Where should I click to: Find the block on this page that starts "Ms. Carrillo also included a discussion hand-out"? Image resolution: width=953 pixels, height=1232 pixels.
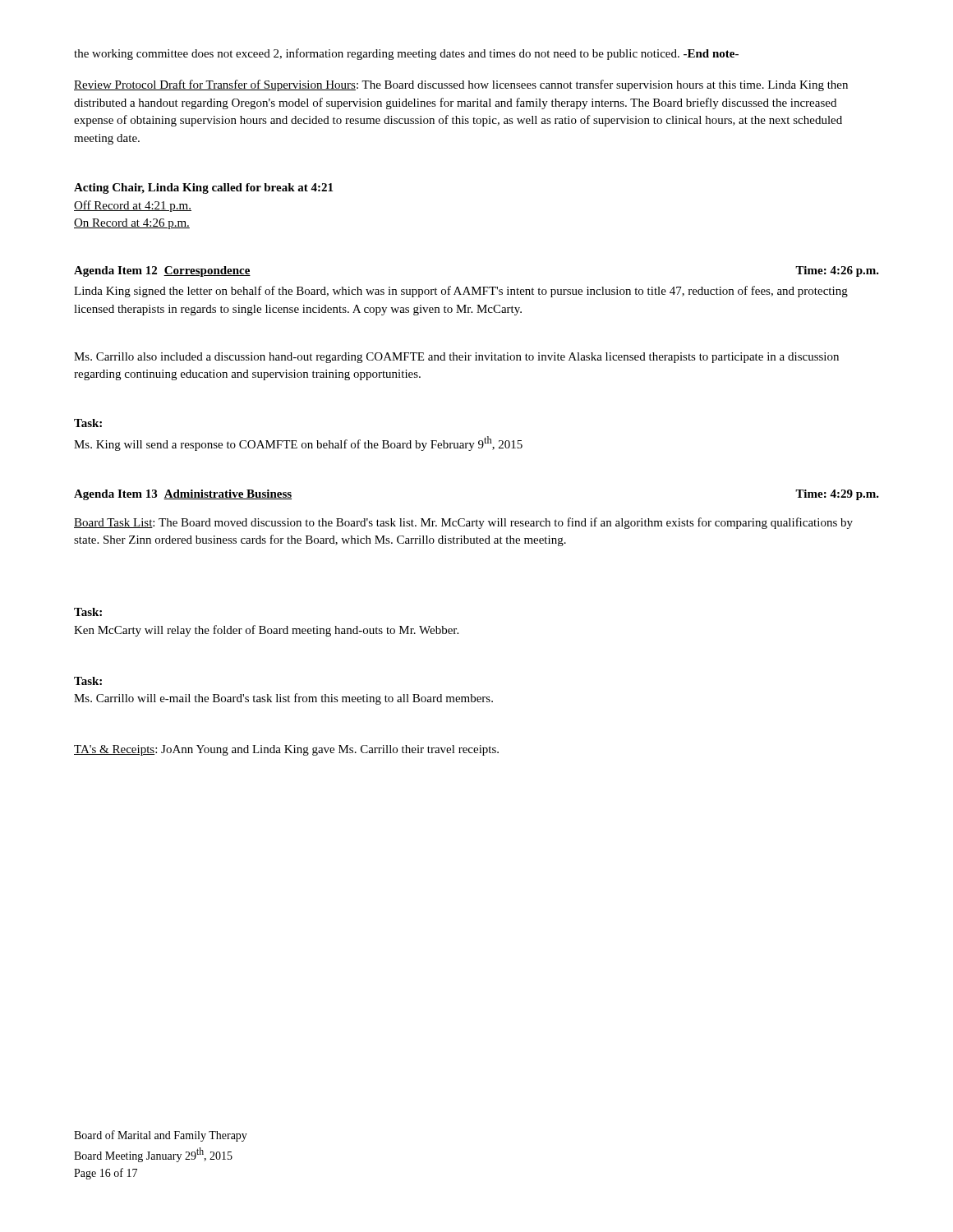(x=457, y=365)
